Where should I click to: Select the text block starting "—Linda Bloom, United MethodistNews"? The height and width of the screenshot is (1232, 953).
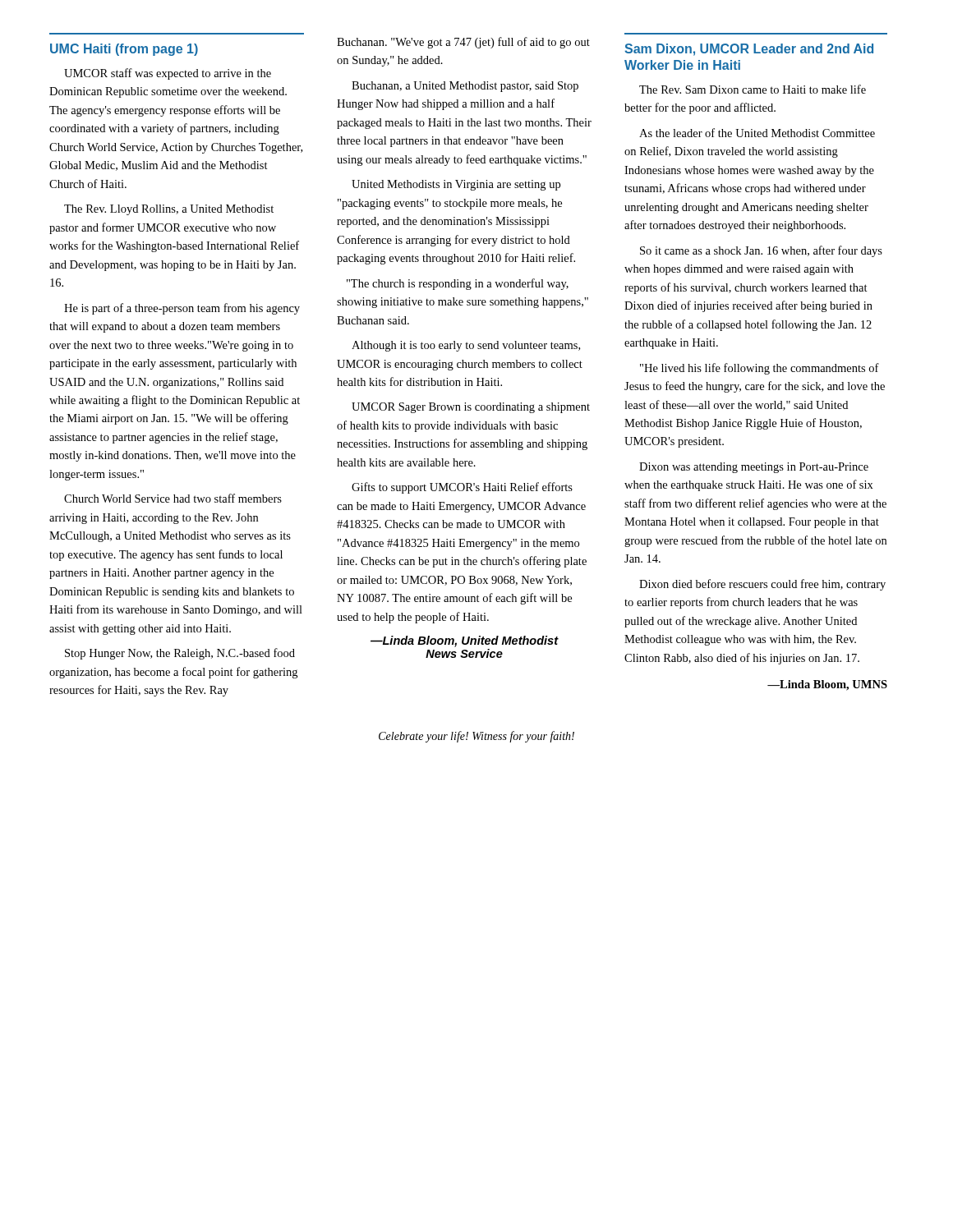pyautogui.click(x=464, y=647)
